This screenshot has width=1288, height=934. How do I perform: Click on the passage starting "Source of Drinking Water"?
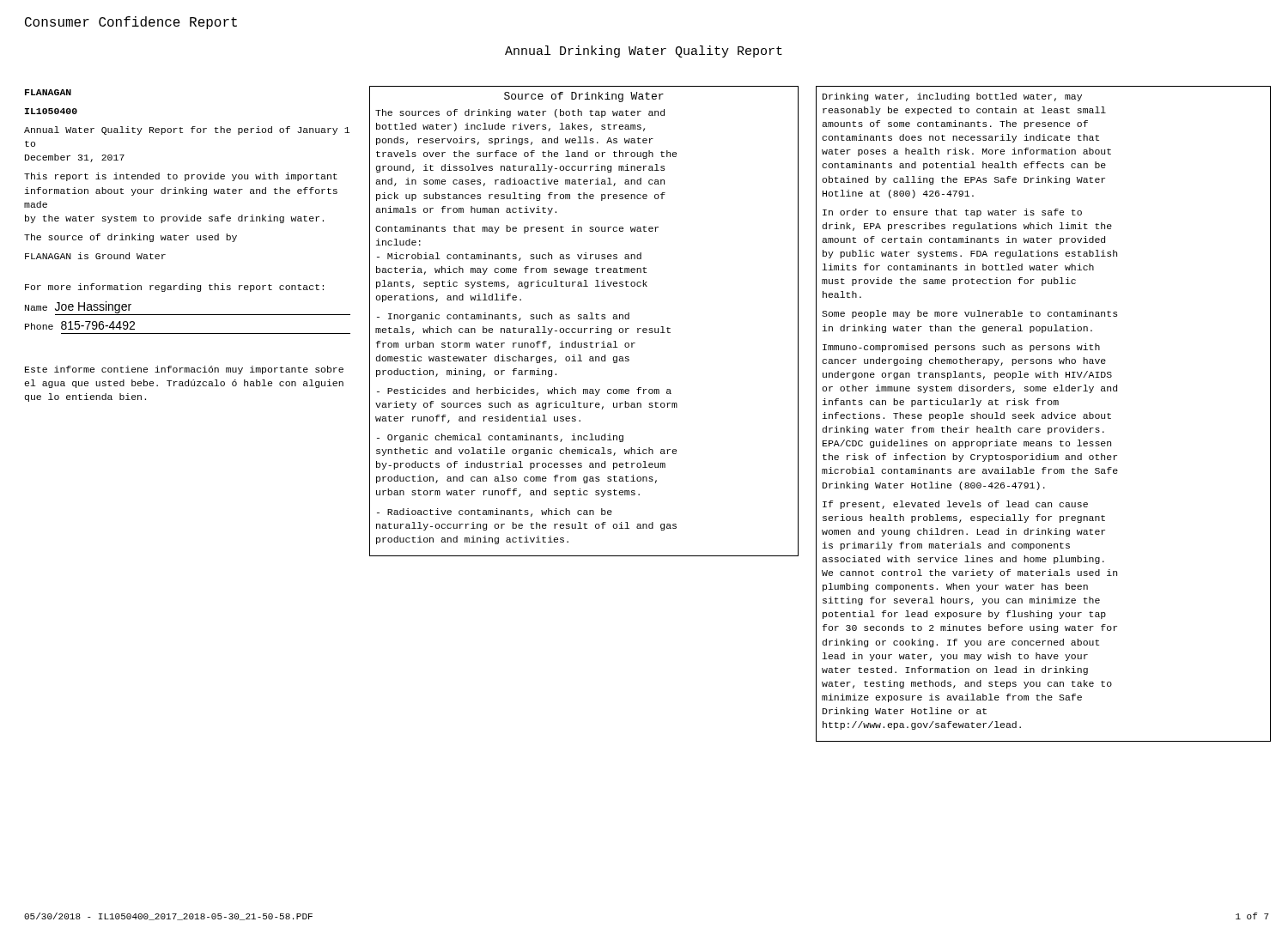(584, 97)
